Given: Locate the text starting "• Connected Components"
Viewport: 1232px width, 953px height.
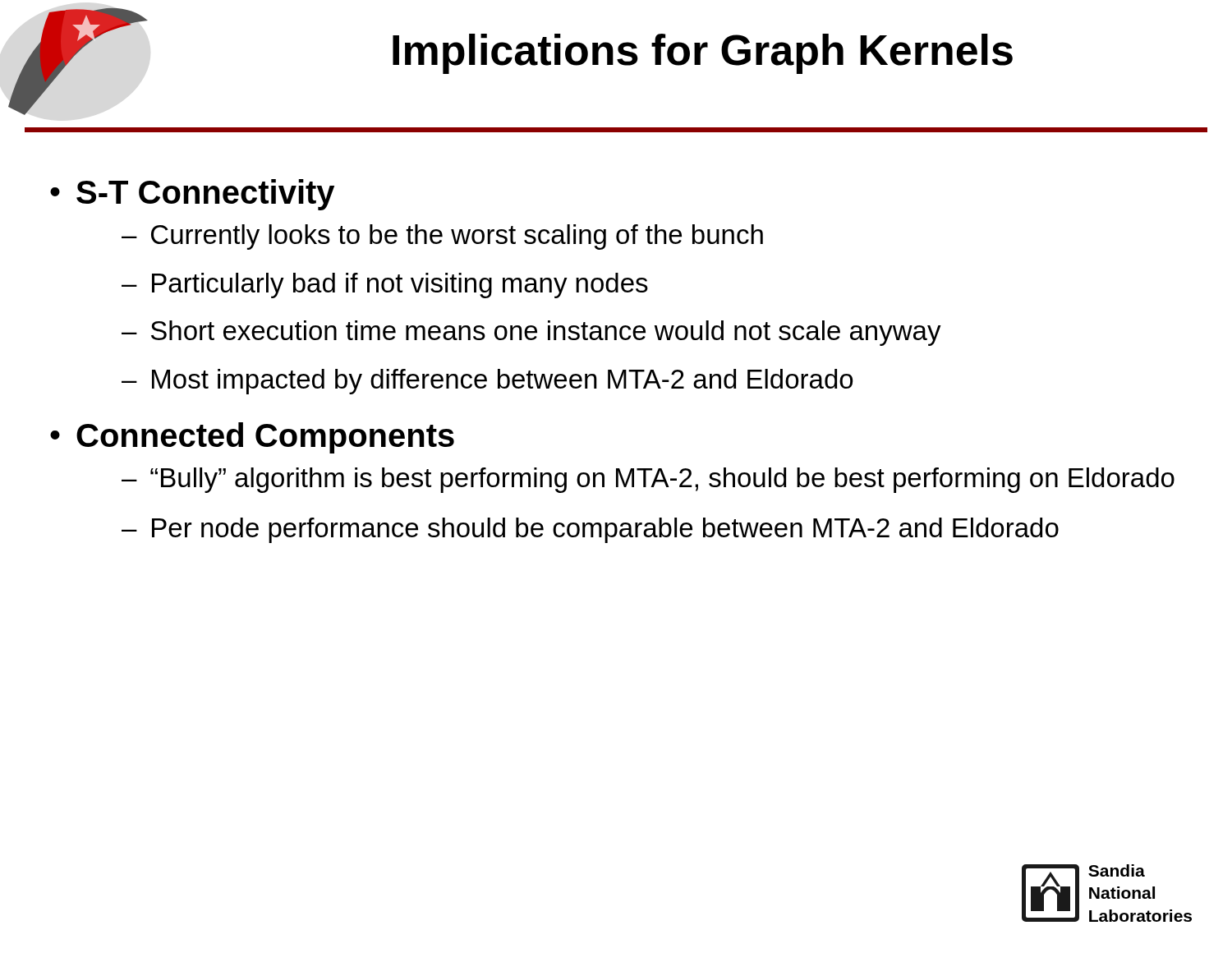Looking at the screenshot, I should [x=252, y=436].
